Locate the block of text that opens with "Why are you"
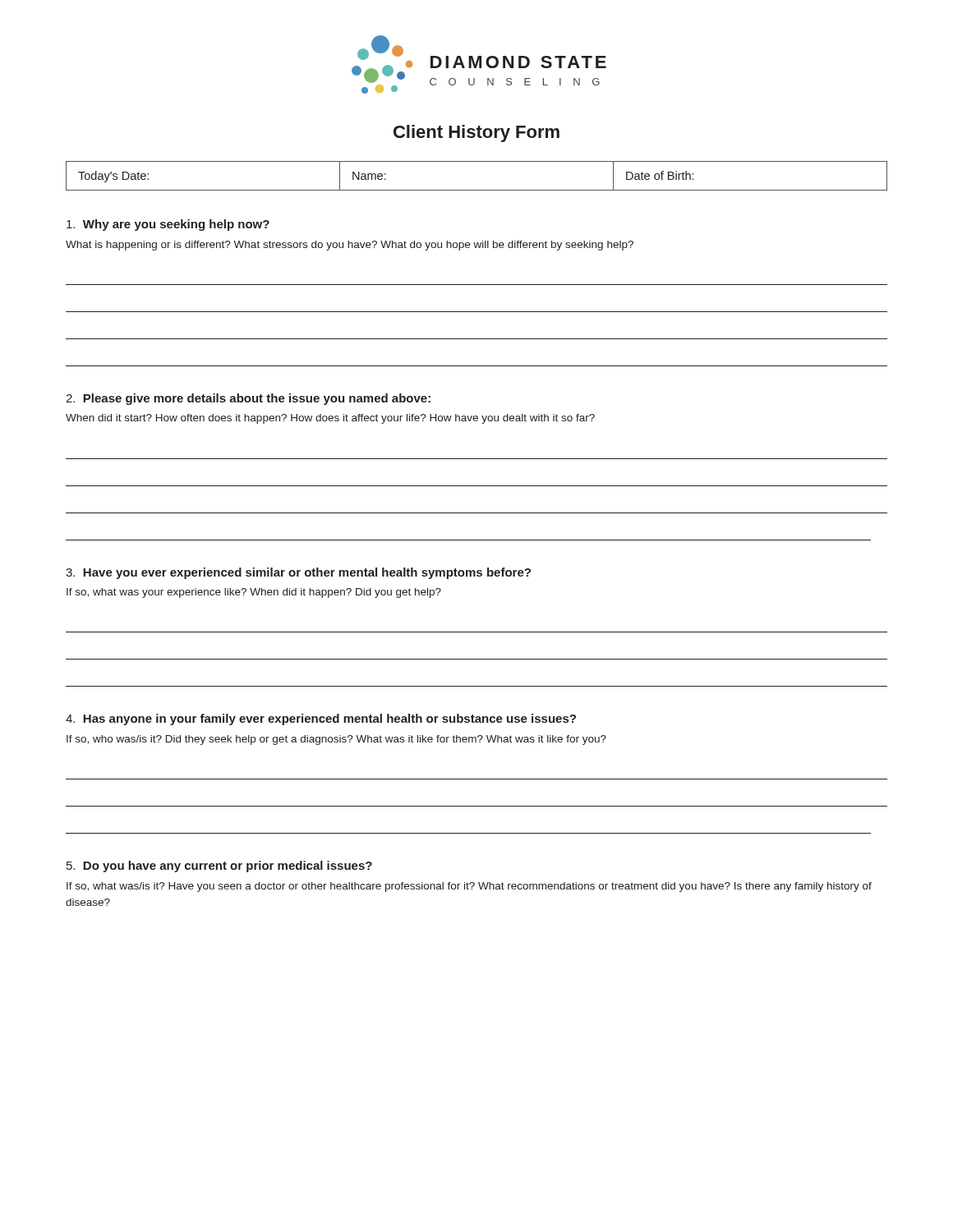Viewport: 953px width, 1232px height. [x=476, y=291]
